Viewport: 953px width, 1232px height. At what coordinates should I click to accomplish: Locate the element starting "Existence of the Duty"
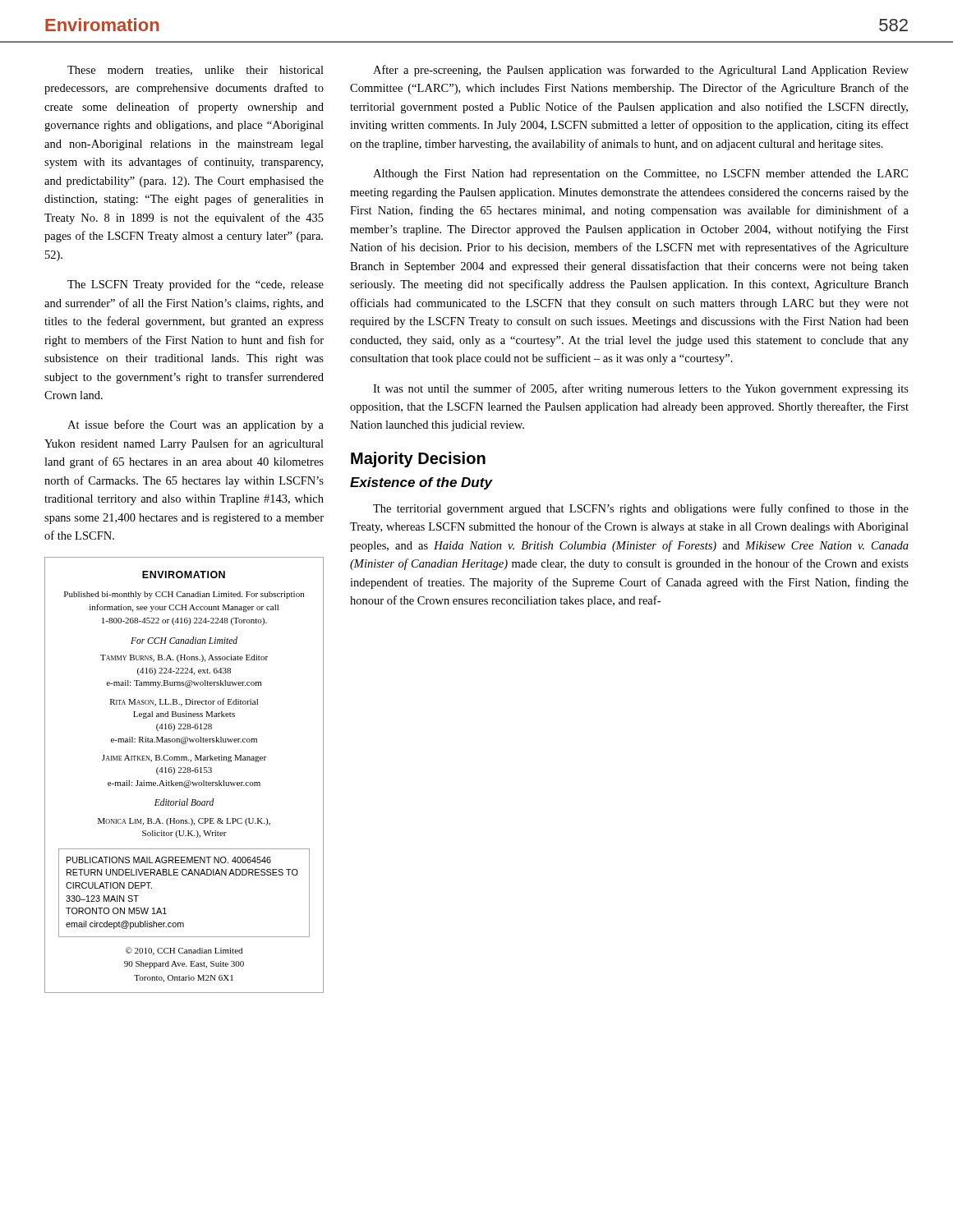[x=421, y=482]
